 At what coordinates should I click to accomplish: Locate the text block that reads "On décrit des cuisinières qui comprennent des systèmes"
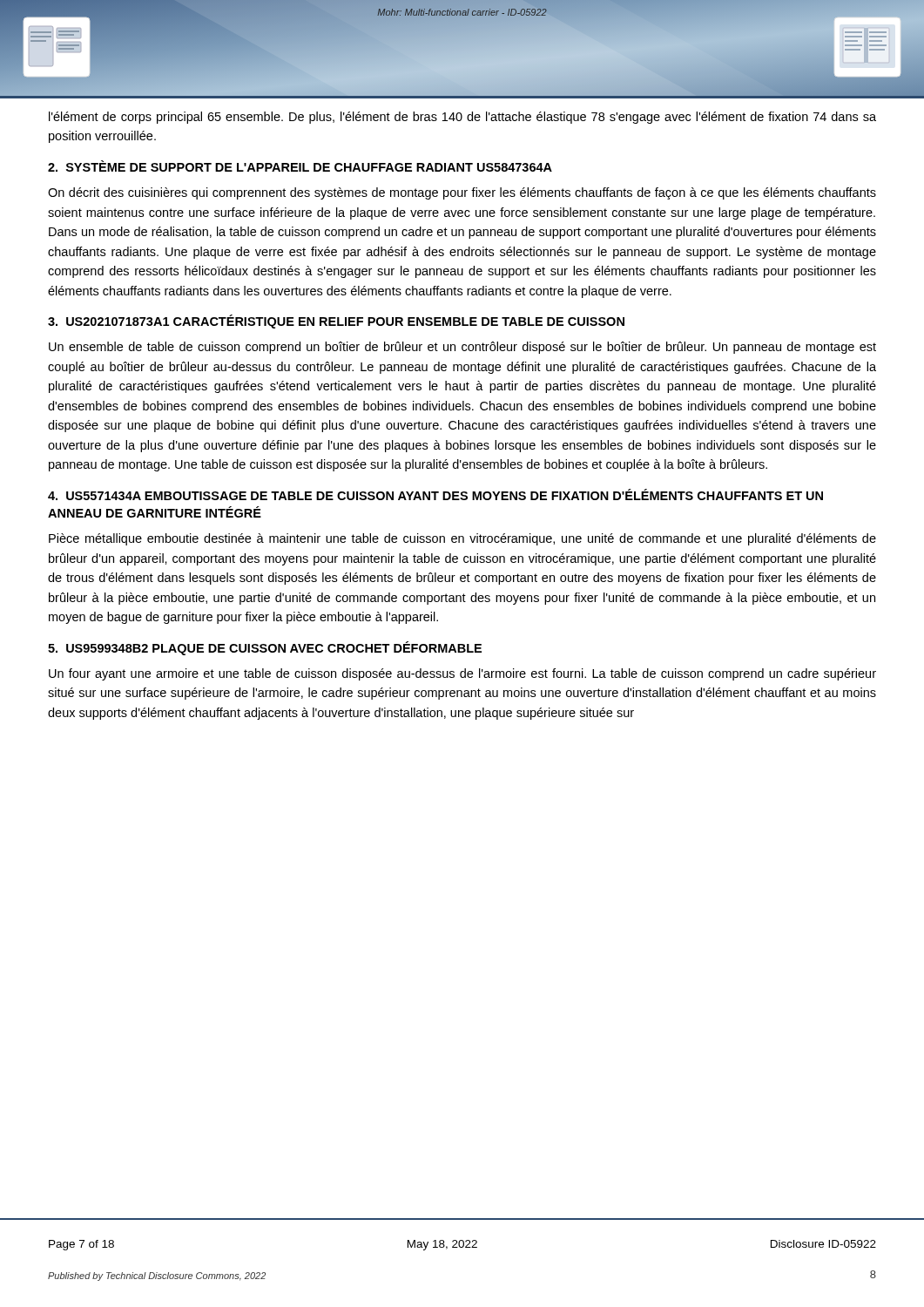tap(462, 242)
